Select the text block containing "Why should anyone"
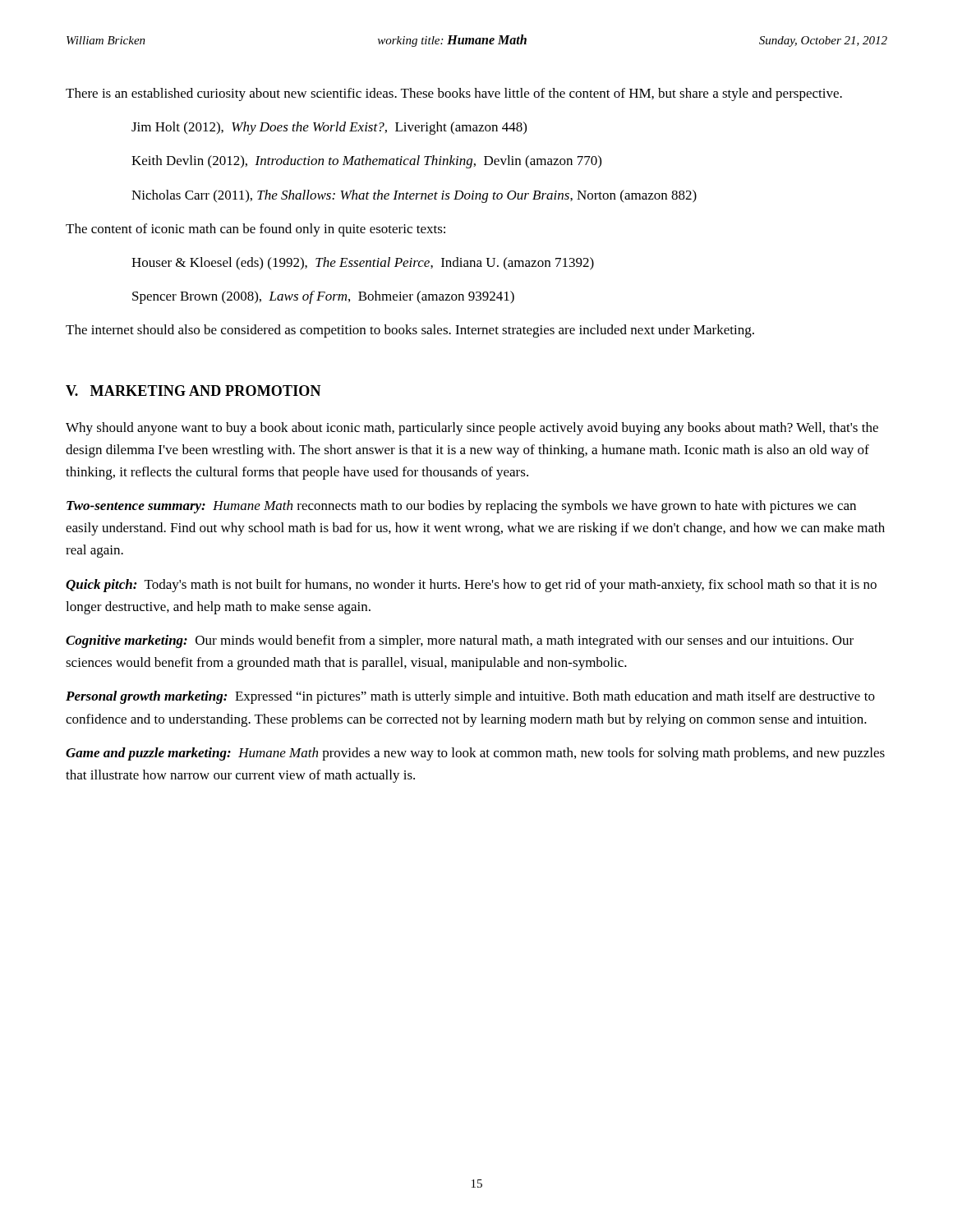Image resolution: width=953 pixels, height=1232 pixels. [472, 449]
